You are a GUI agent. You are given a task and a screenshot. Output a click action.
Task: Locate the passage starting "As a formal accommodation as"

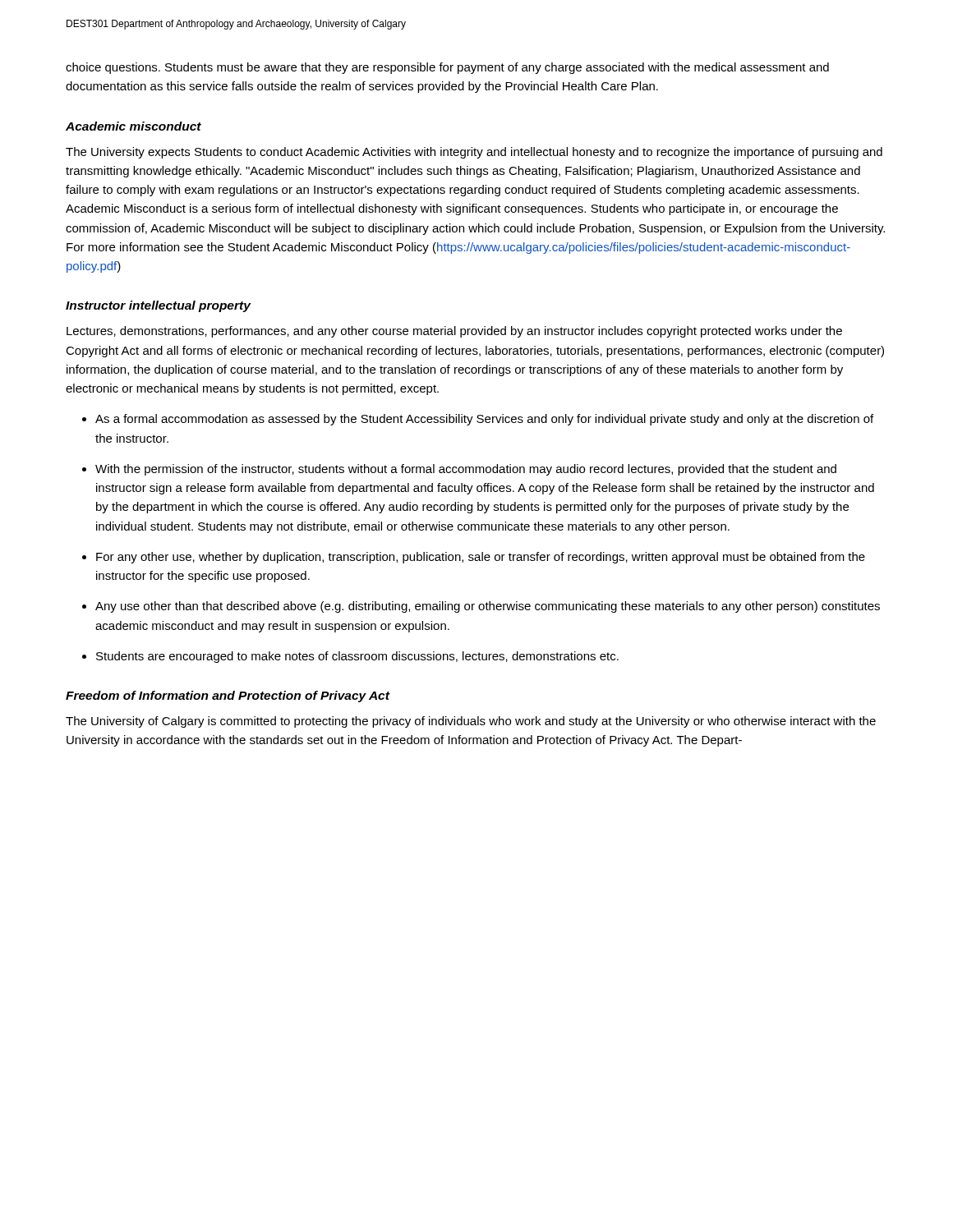click(476, 428)
